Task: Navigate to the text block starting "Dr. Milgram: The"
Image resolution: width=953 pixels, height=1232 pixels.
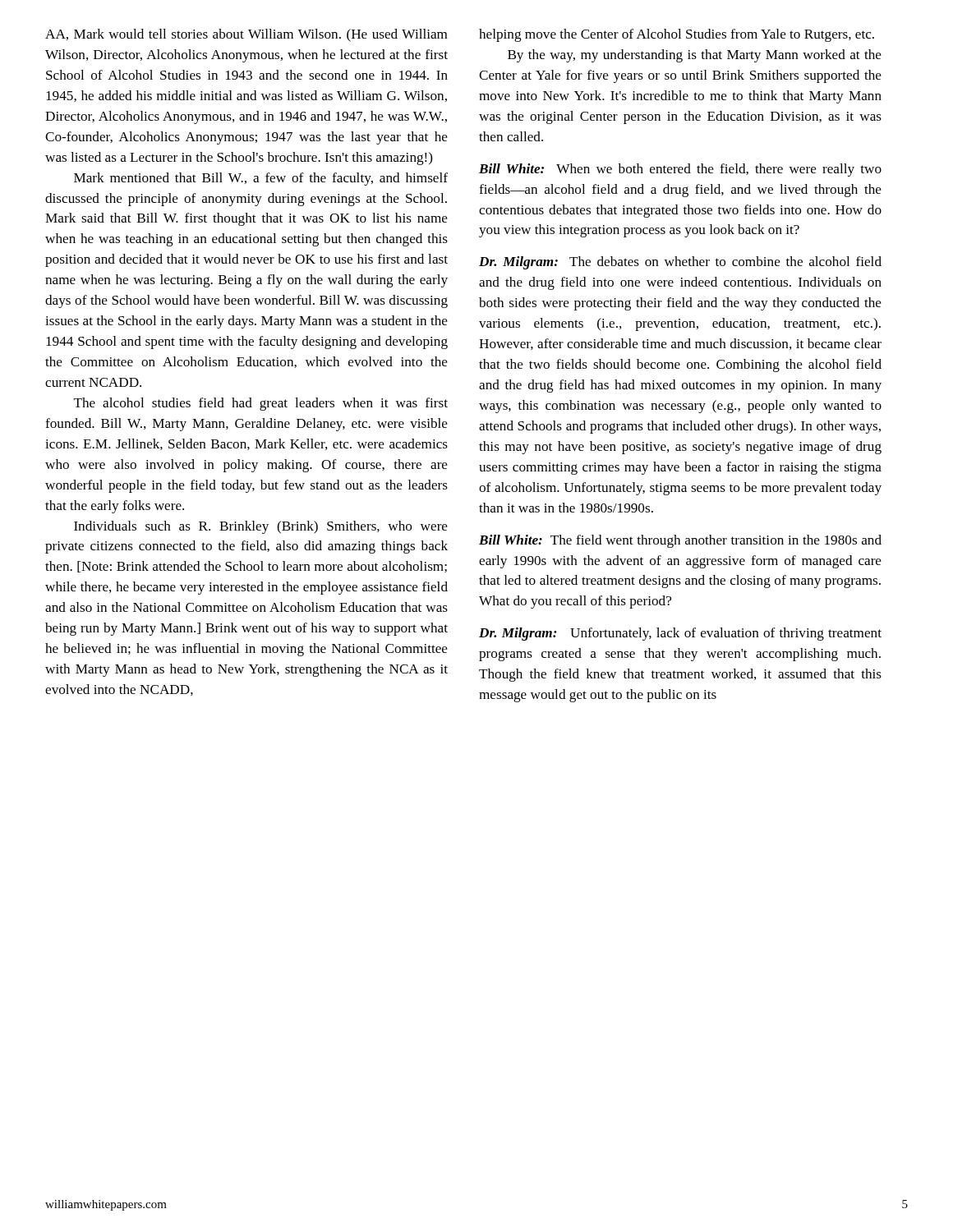Action: pos(680,386)
